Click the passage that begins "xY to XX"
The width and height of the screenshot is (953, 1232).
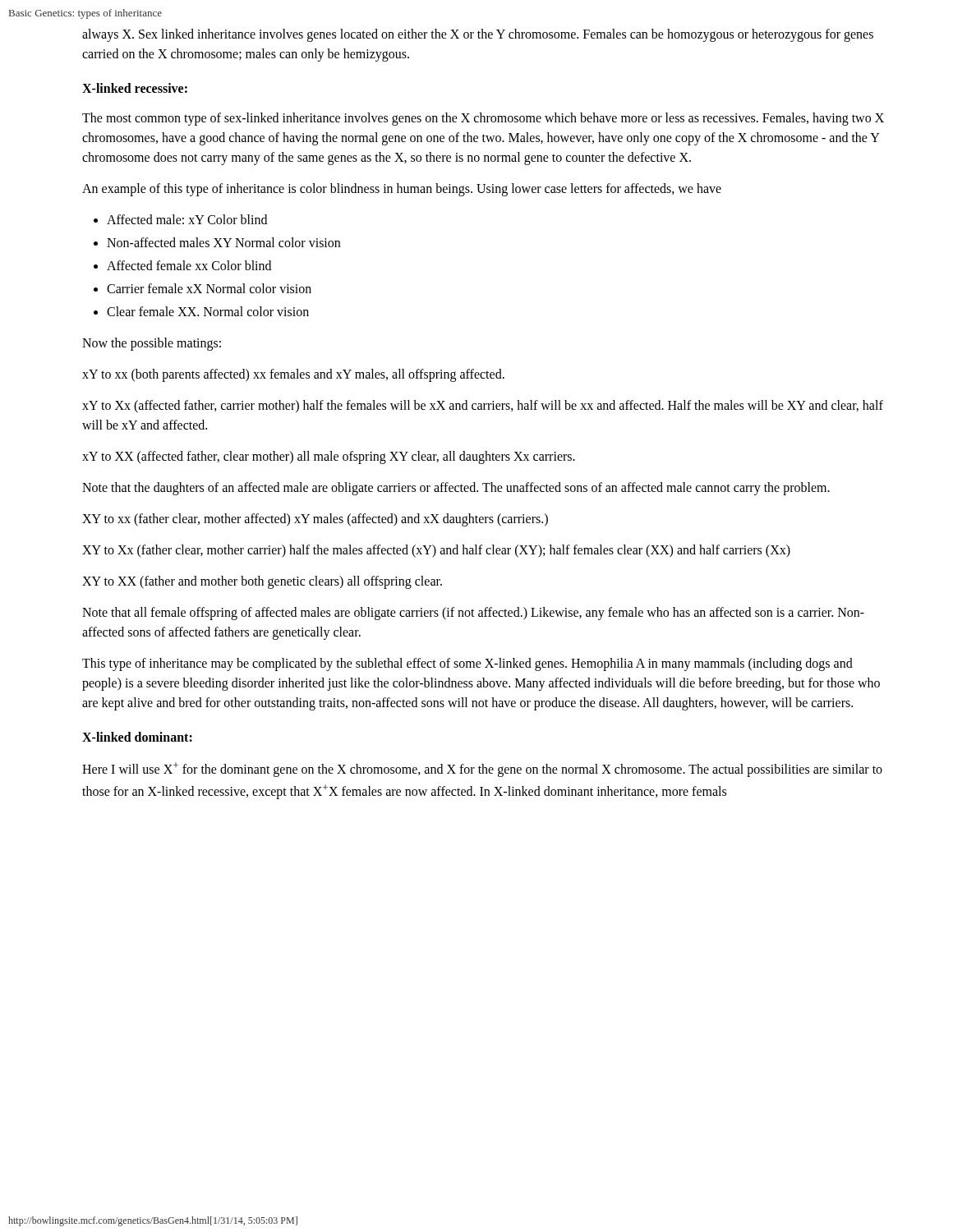(x=329, y=456)
